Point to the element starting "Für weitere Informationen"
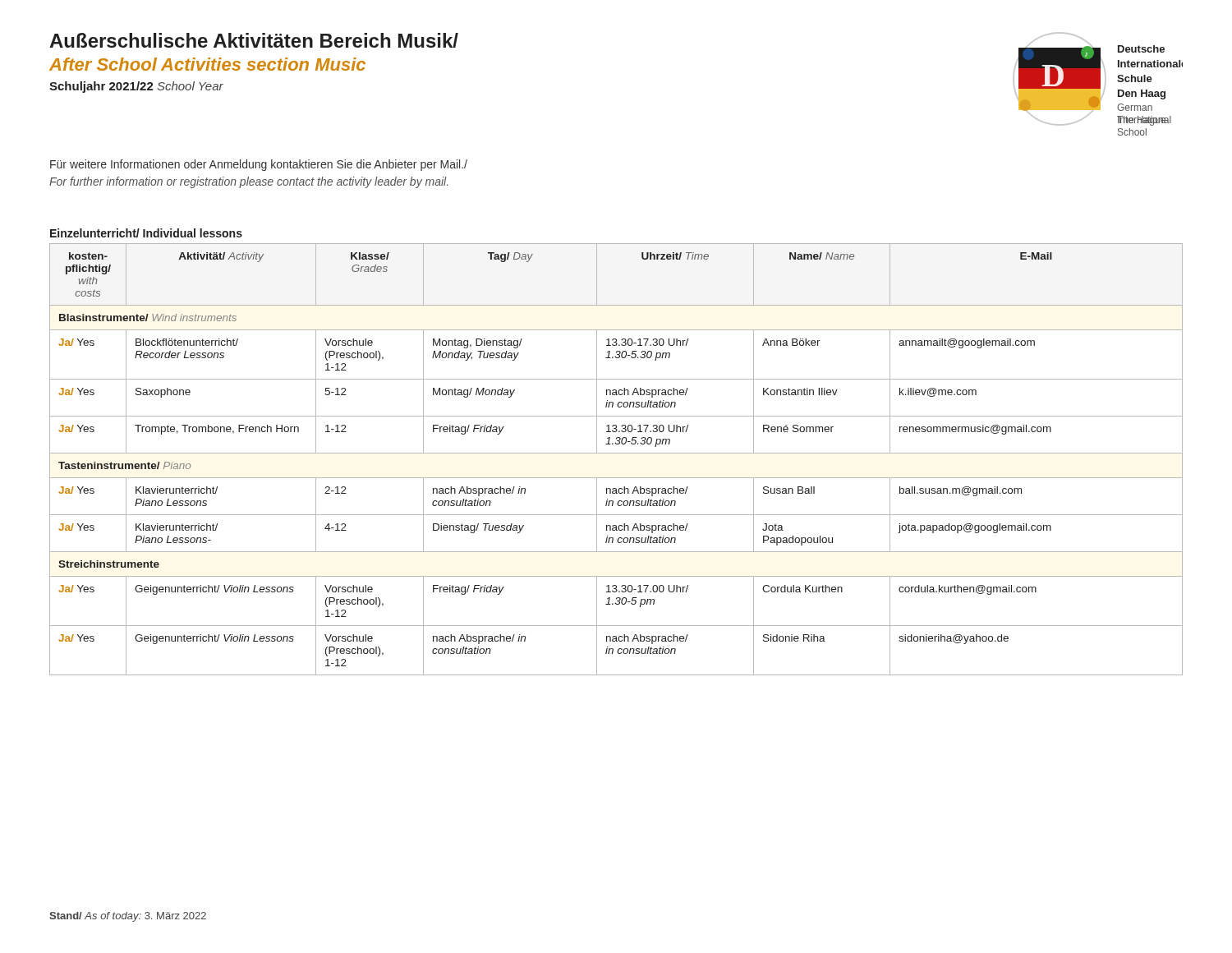1232x953 pixels. click(x=258, y=173)
